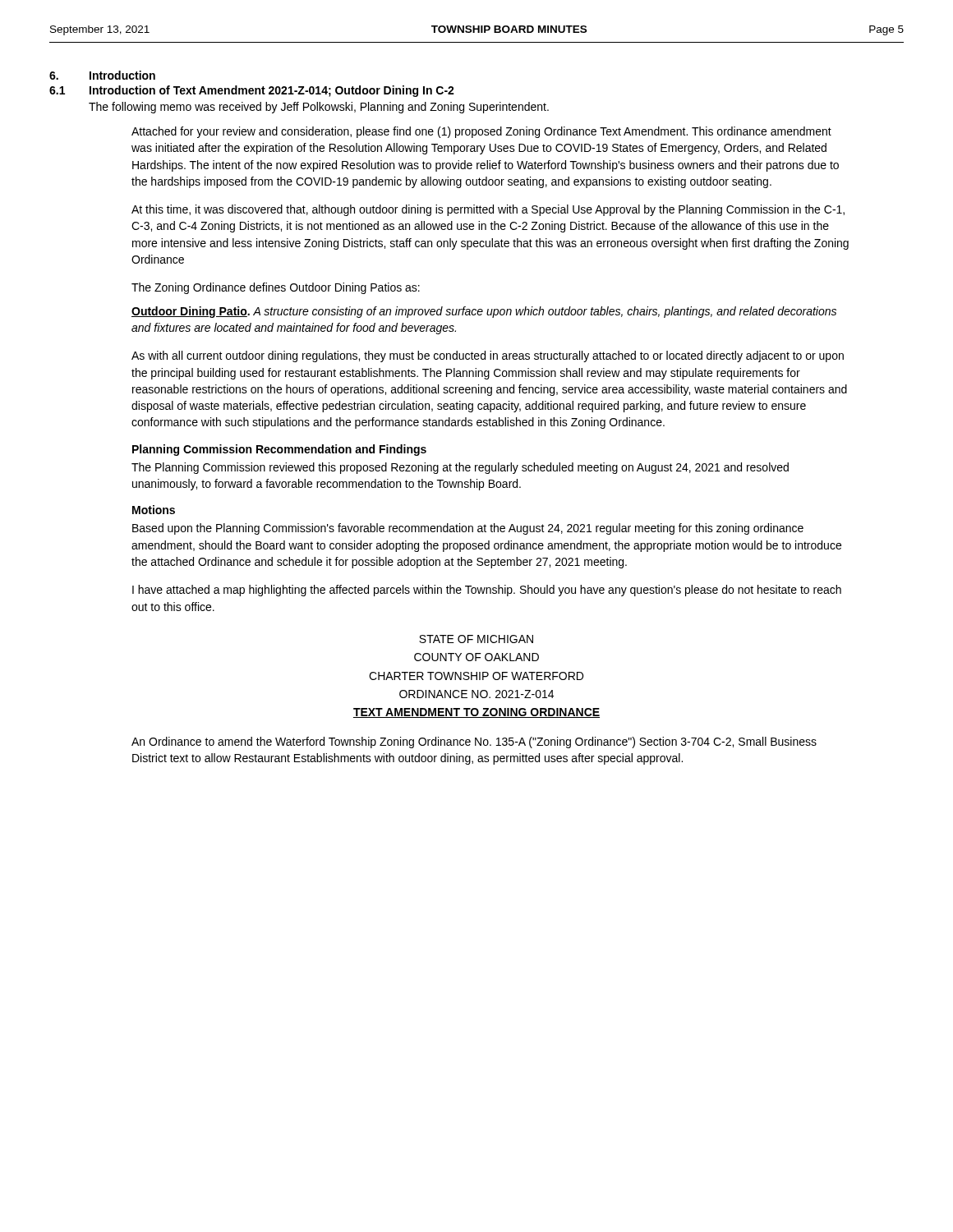
Task: Find the text block starting "6. Introduction"
Action: (x=103, y=76)
